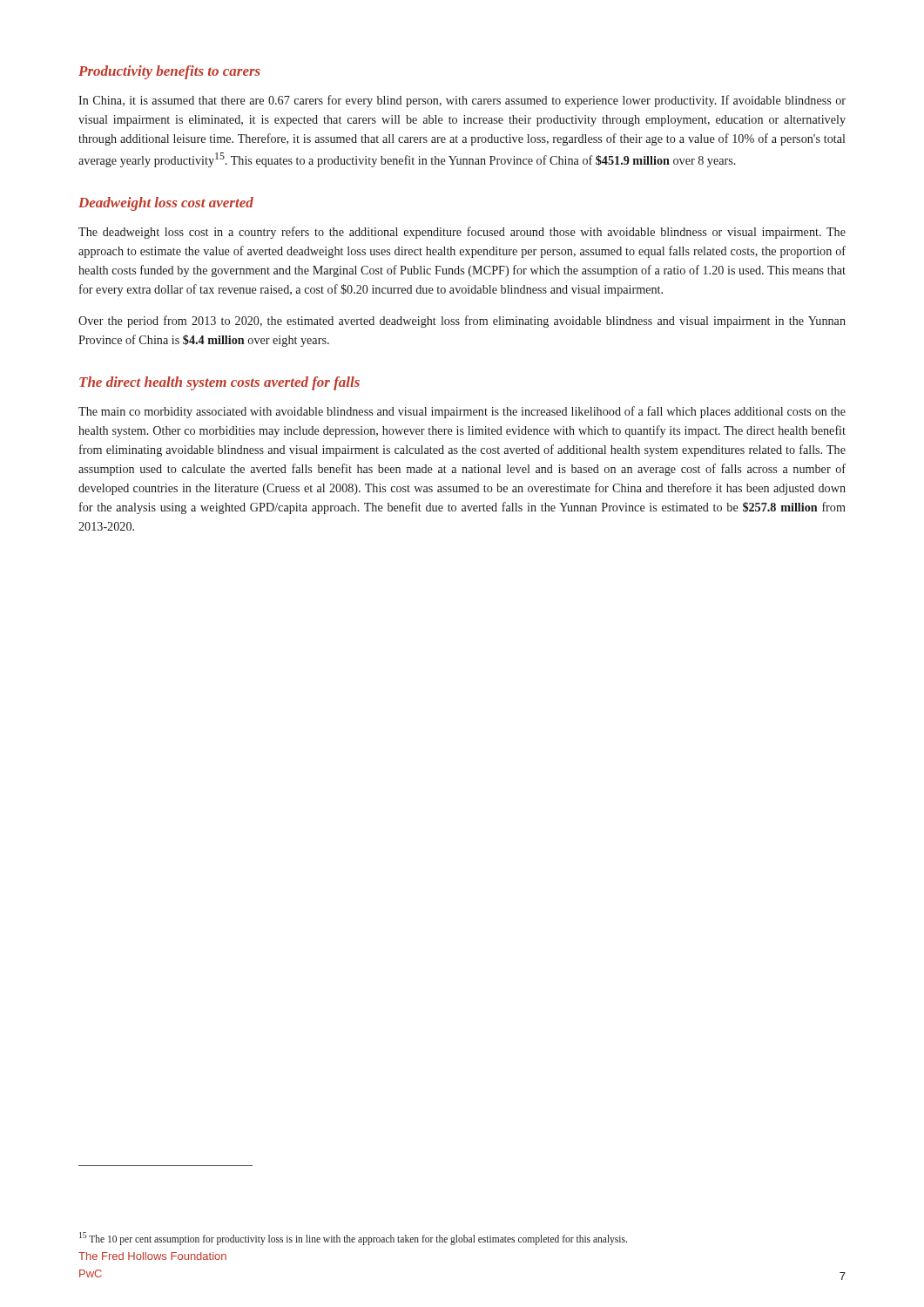Viewport: 924px width, 1307px height.
Task: Locate a footnote
Action: [x=353, y=1237]
